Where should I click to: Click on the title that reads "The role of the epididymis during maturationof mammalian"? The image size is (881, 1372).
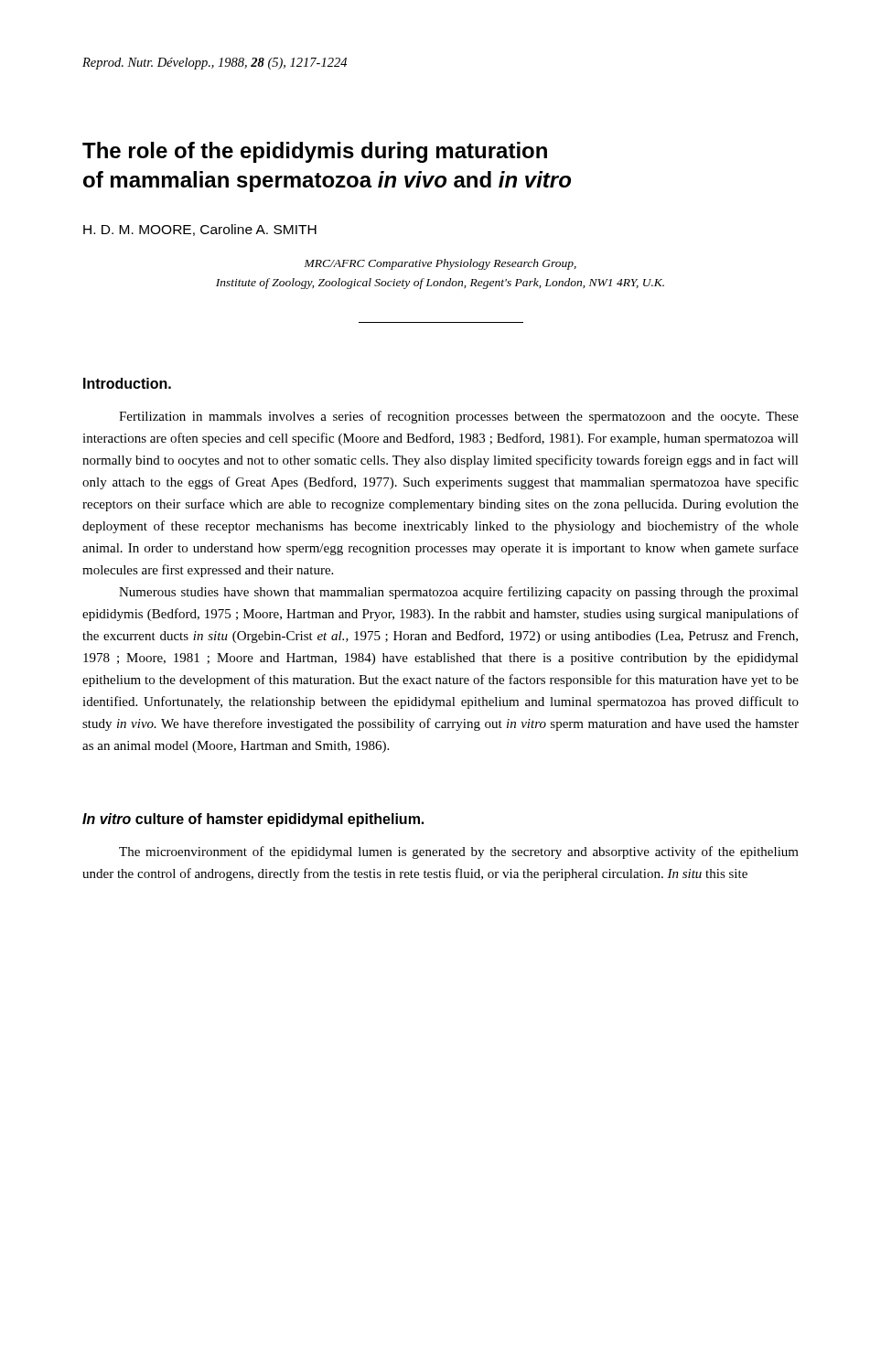pos(440,166)
